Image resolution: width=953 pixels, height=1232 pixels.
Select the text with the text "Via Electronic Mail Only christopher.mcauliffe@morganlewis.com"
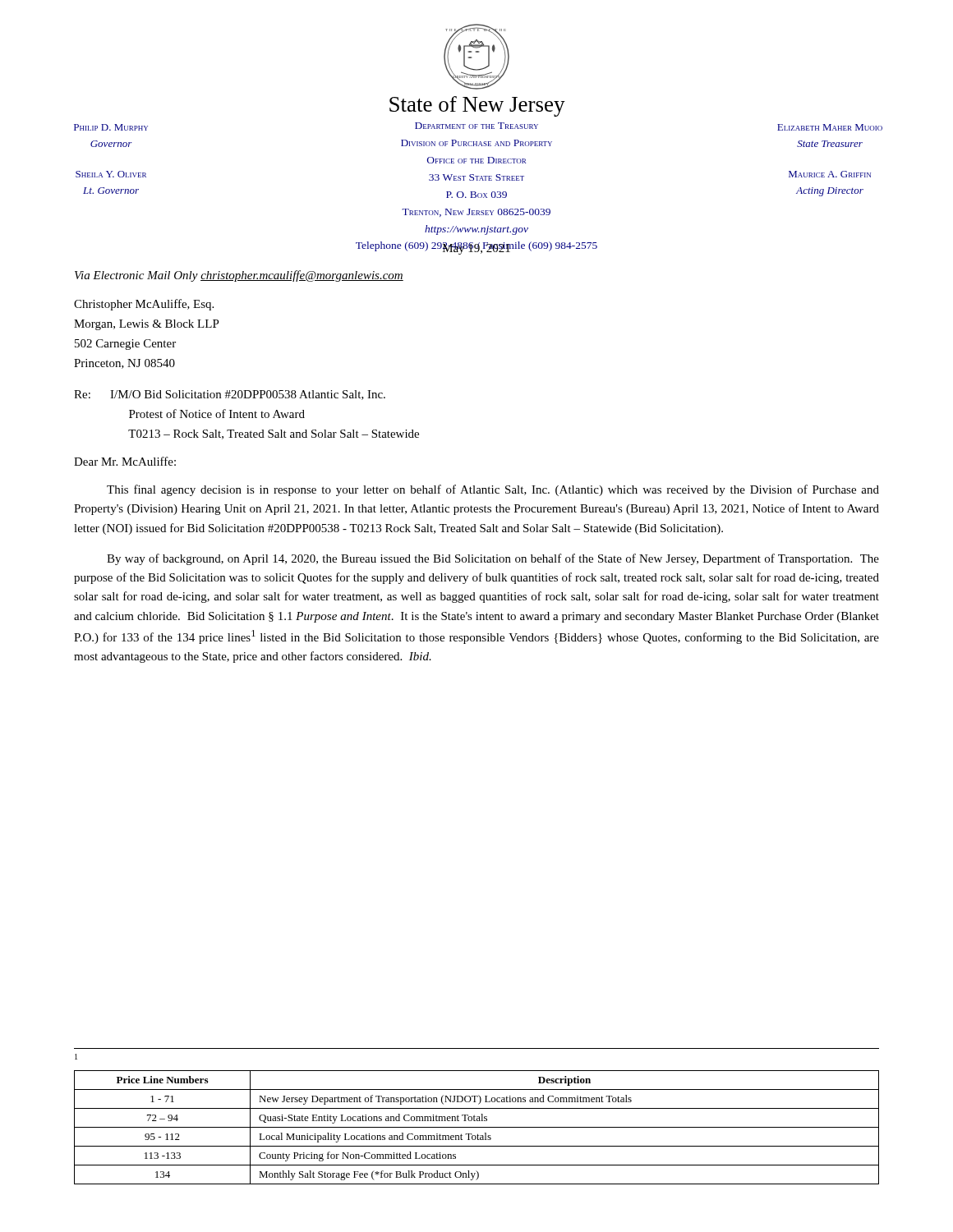(x=239, y=275)
